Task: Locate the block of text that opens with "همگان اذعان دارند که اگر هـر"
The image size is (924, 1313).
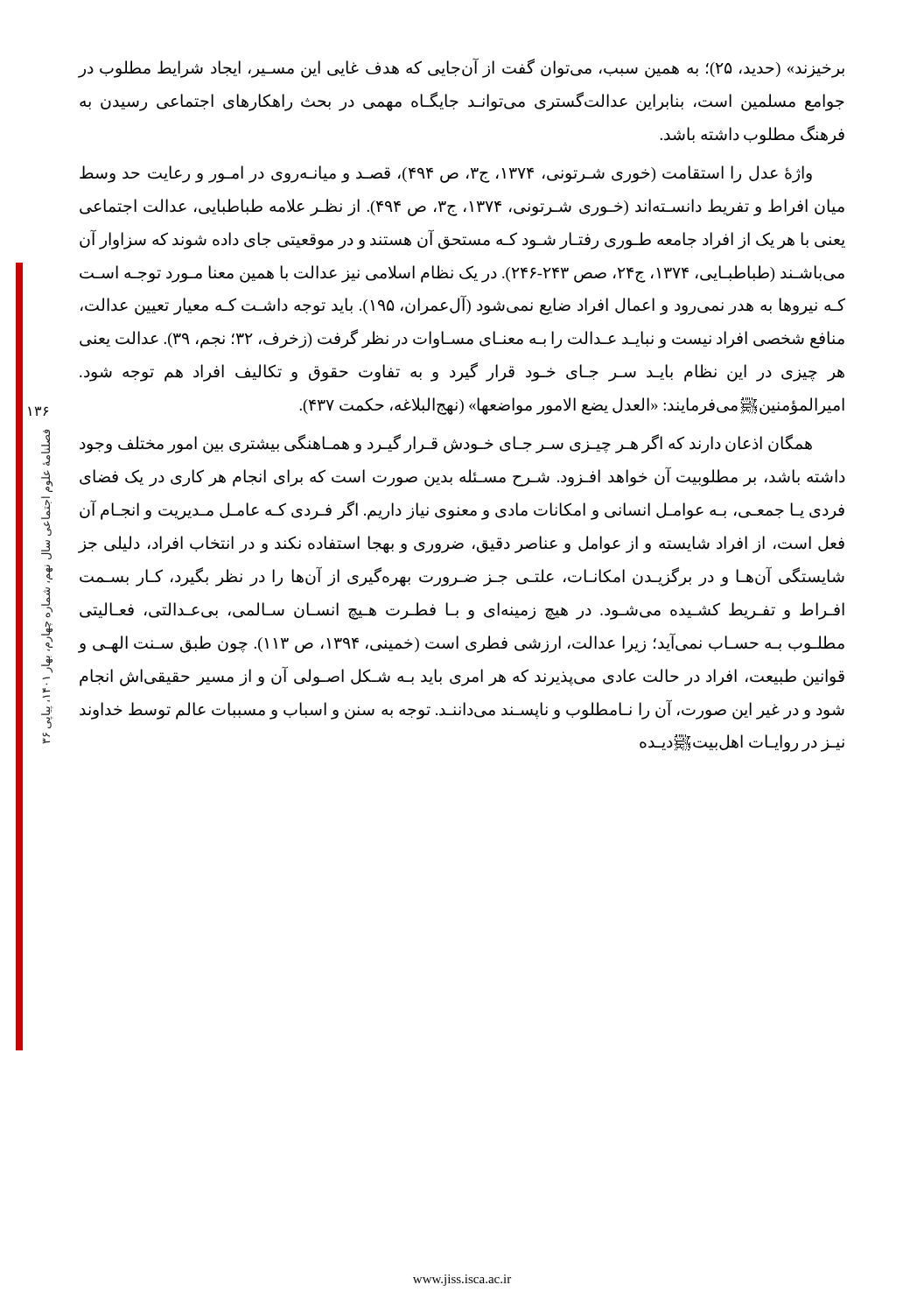Action: 446,444
